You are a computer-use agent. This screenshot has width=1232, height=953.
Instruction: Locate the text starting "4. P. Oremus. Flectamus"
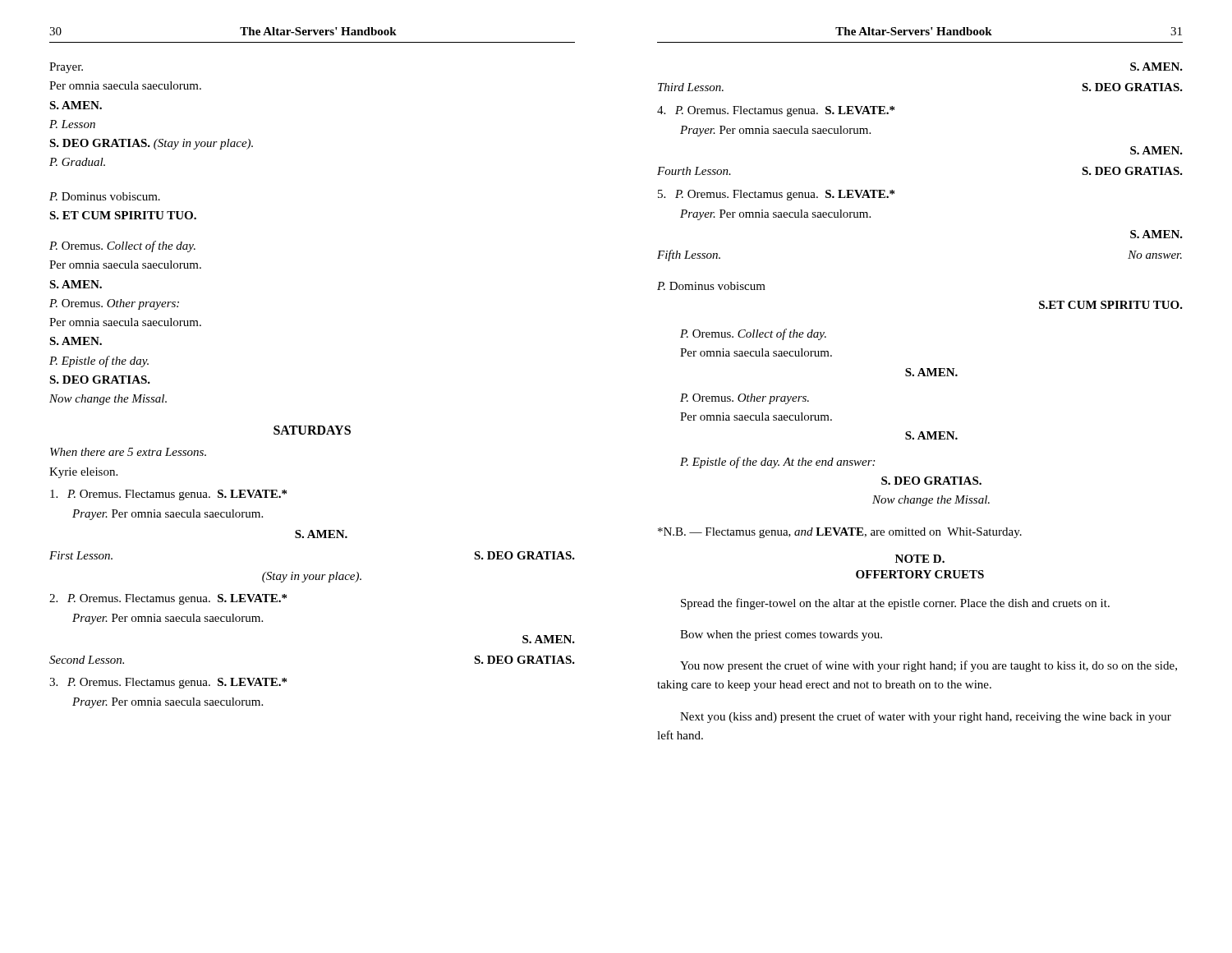click(776, 111)
